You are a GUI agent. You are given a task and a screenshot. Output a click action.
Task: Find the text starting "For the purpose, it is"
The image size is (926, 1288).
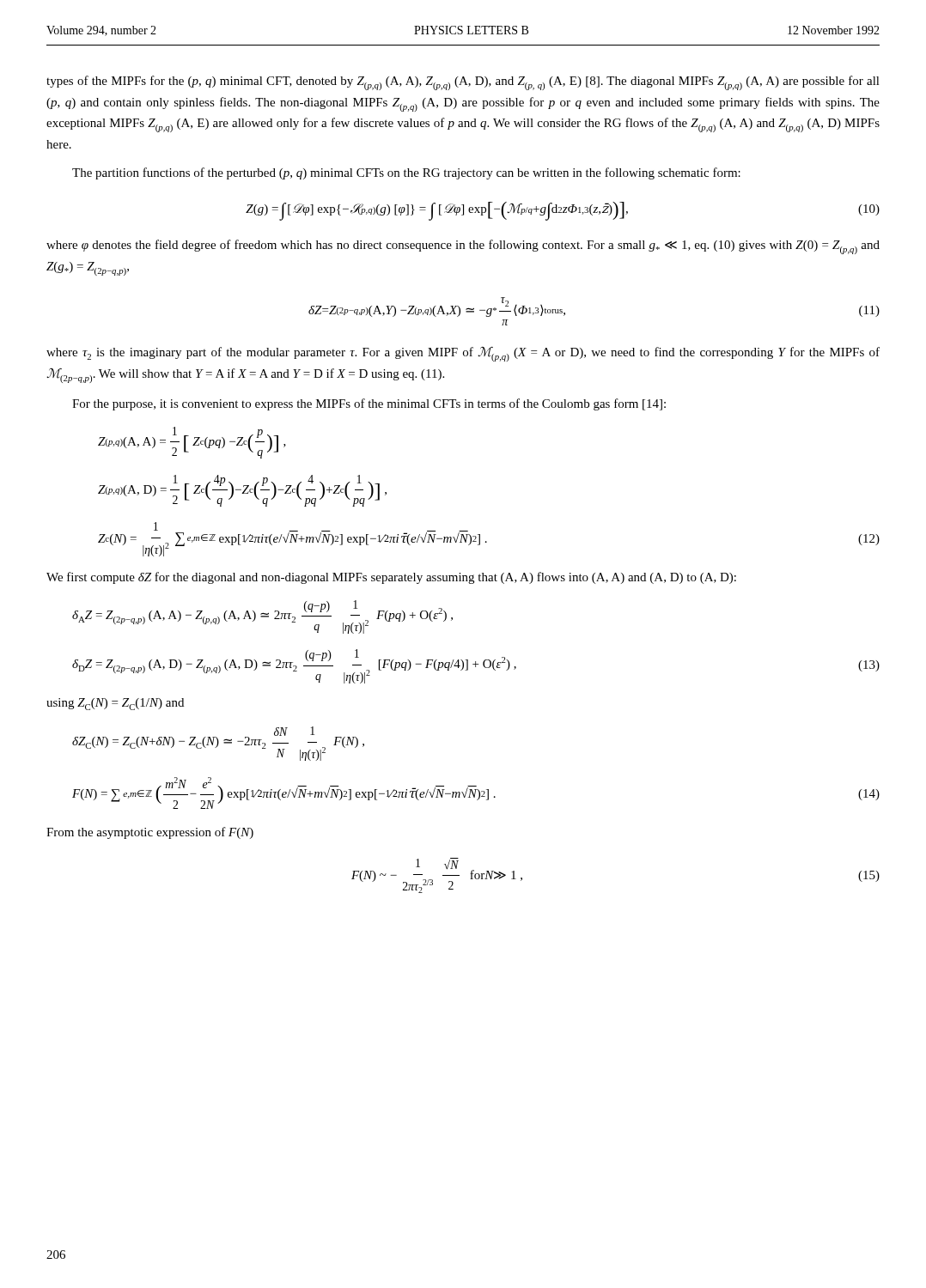coord(369,403)
